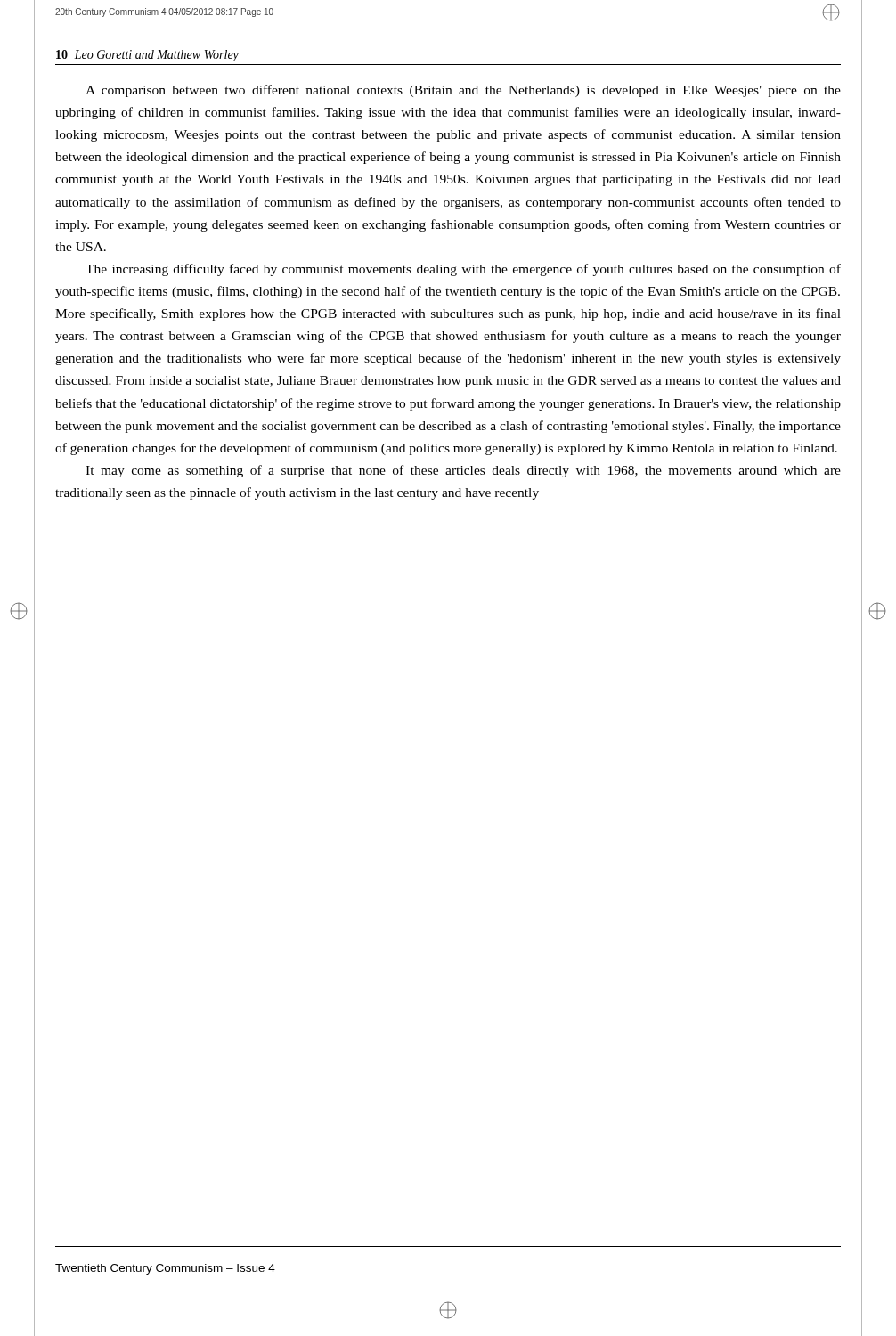Where is the passage that starts "The increasing difficulty faced by"?

[x=448, y=358]
